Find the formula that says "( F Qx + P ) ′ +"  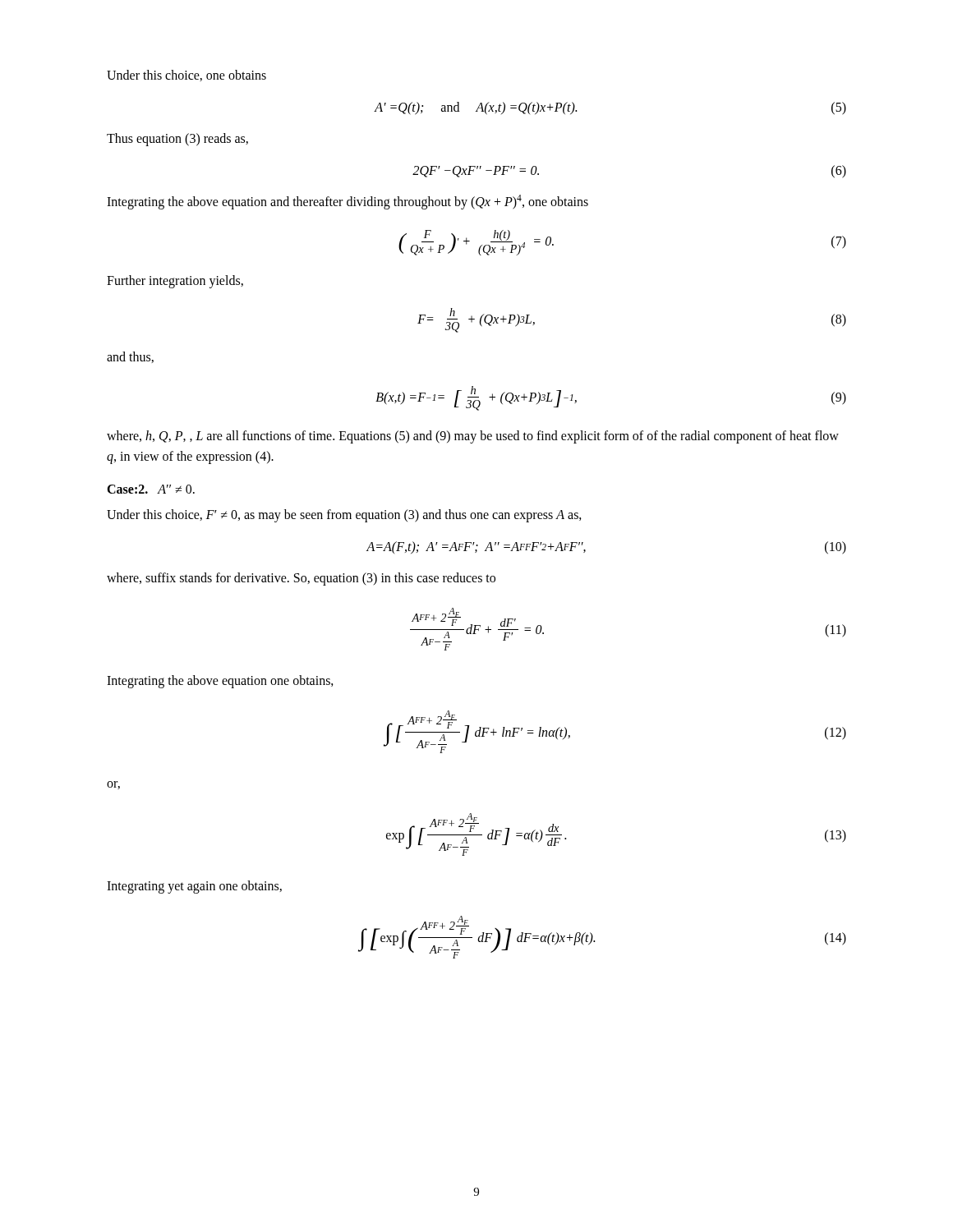476,242
